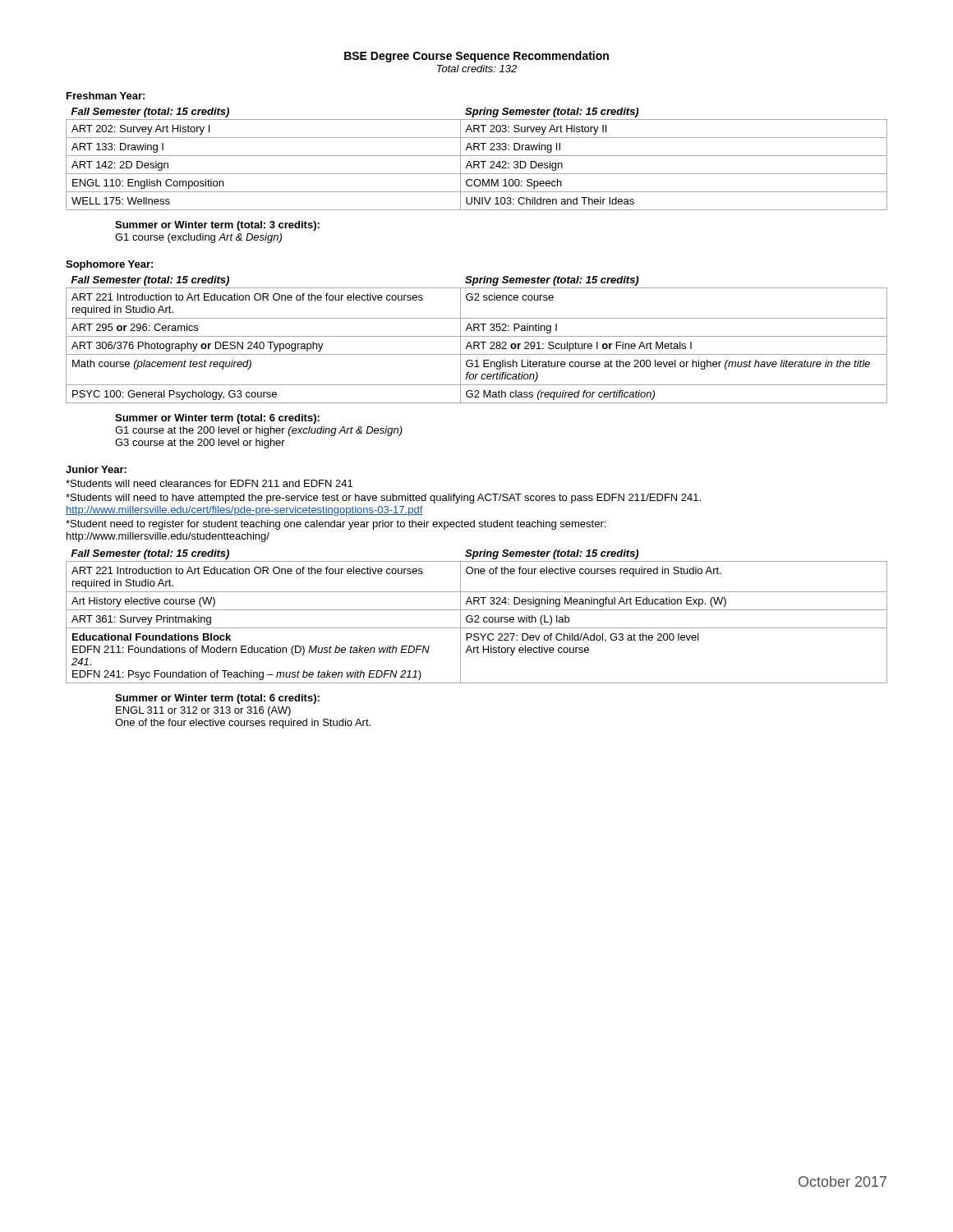Screen dimensions: 1232x953
Task: Navigate to the passage starting "G1 course at the 200 level"
Action: coord(259,430)
